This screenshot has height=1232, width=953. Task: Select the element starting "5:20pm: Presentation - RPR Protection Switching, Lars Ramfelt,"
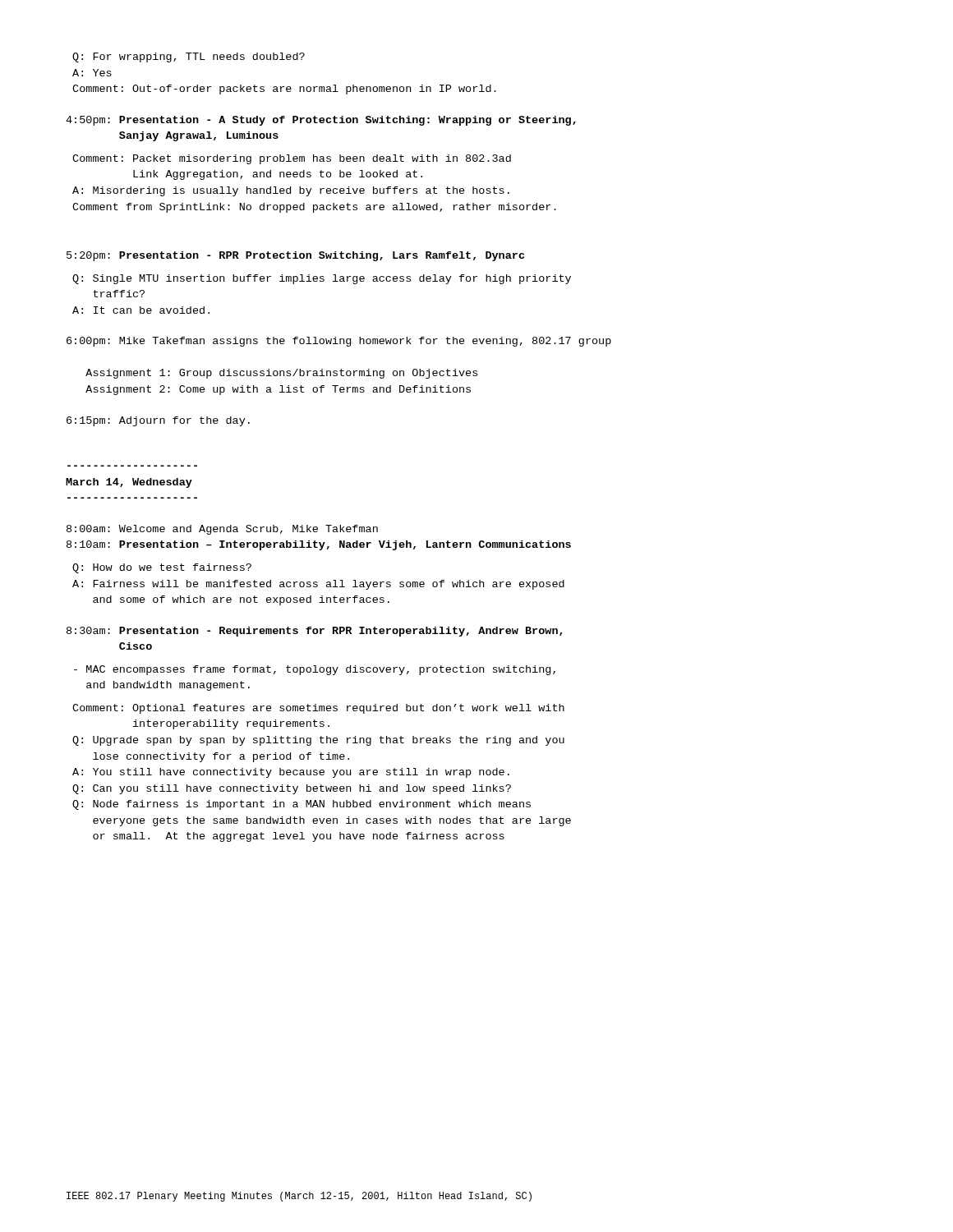click(295, 256)
